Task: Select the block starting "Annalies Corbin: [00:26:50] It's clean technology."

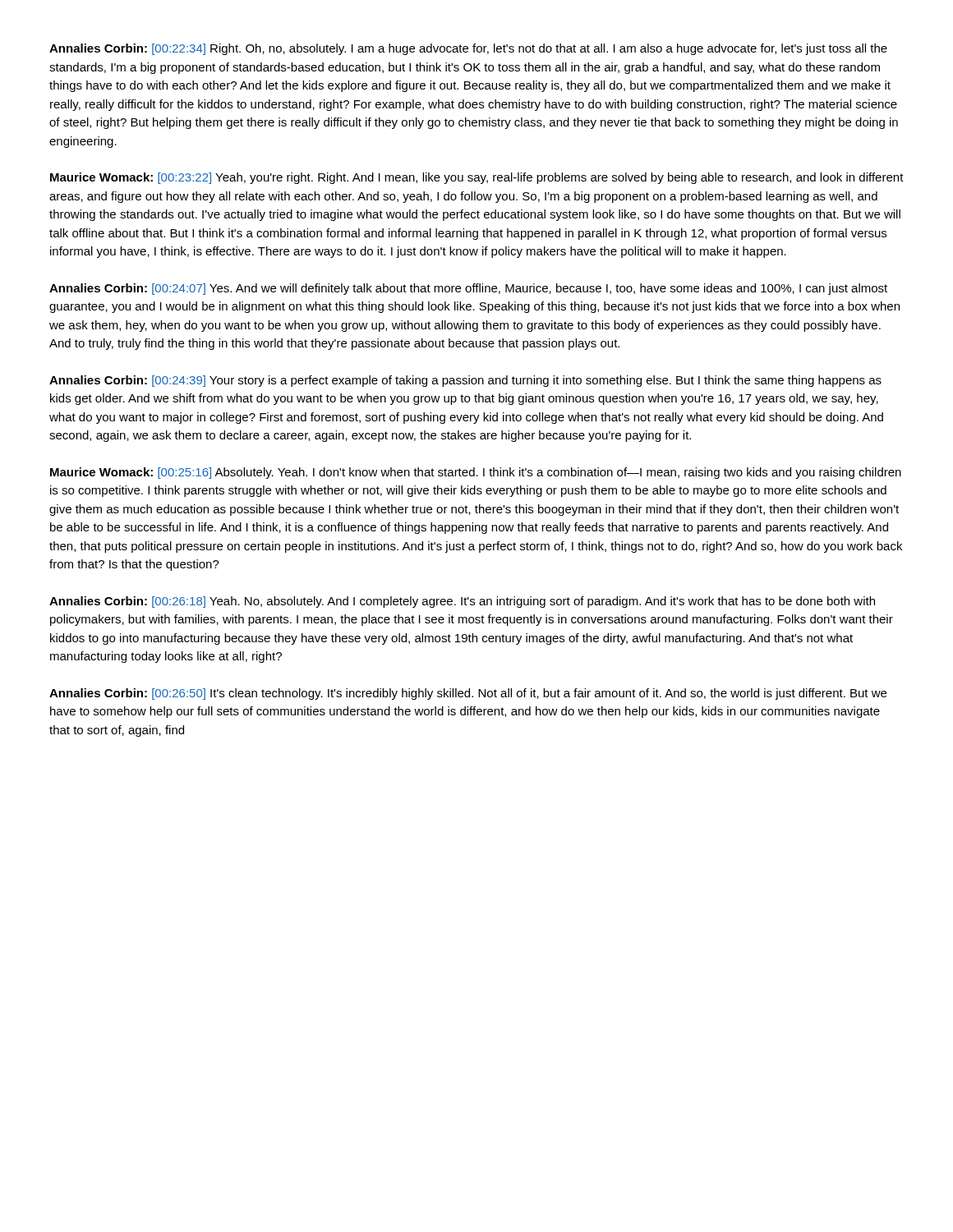Action: pyautogui.click(x=468, y=711)
